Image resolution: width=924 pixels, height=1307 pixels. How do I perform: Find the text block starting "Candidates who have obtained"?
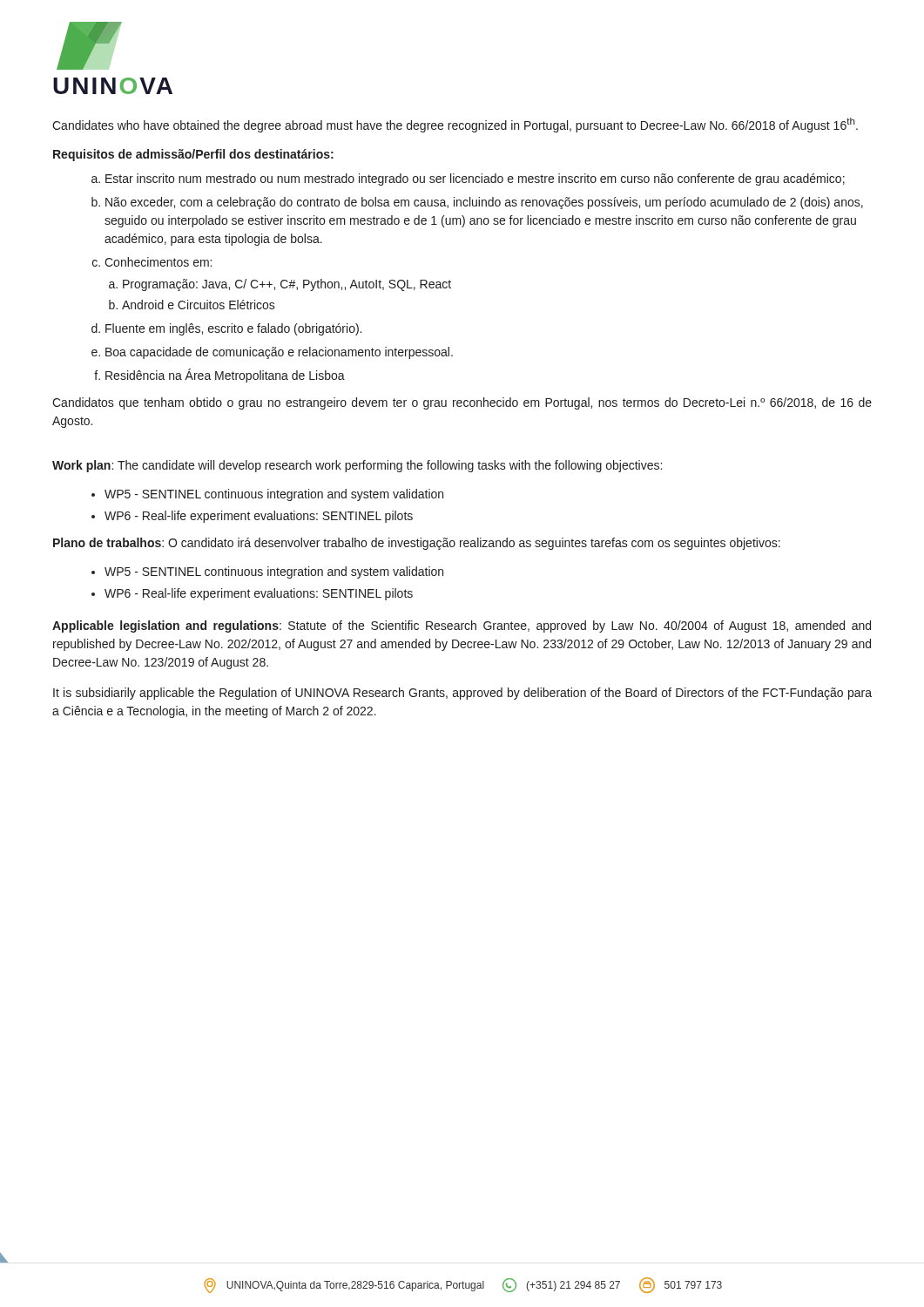(462, 124)
